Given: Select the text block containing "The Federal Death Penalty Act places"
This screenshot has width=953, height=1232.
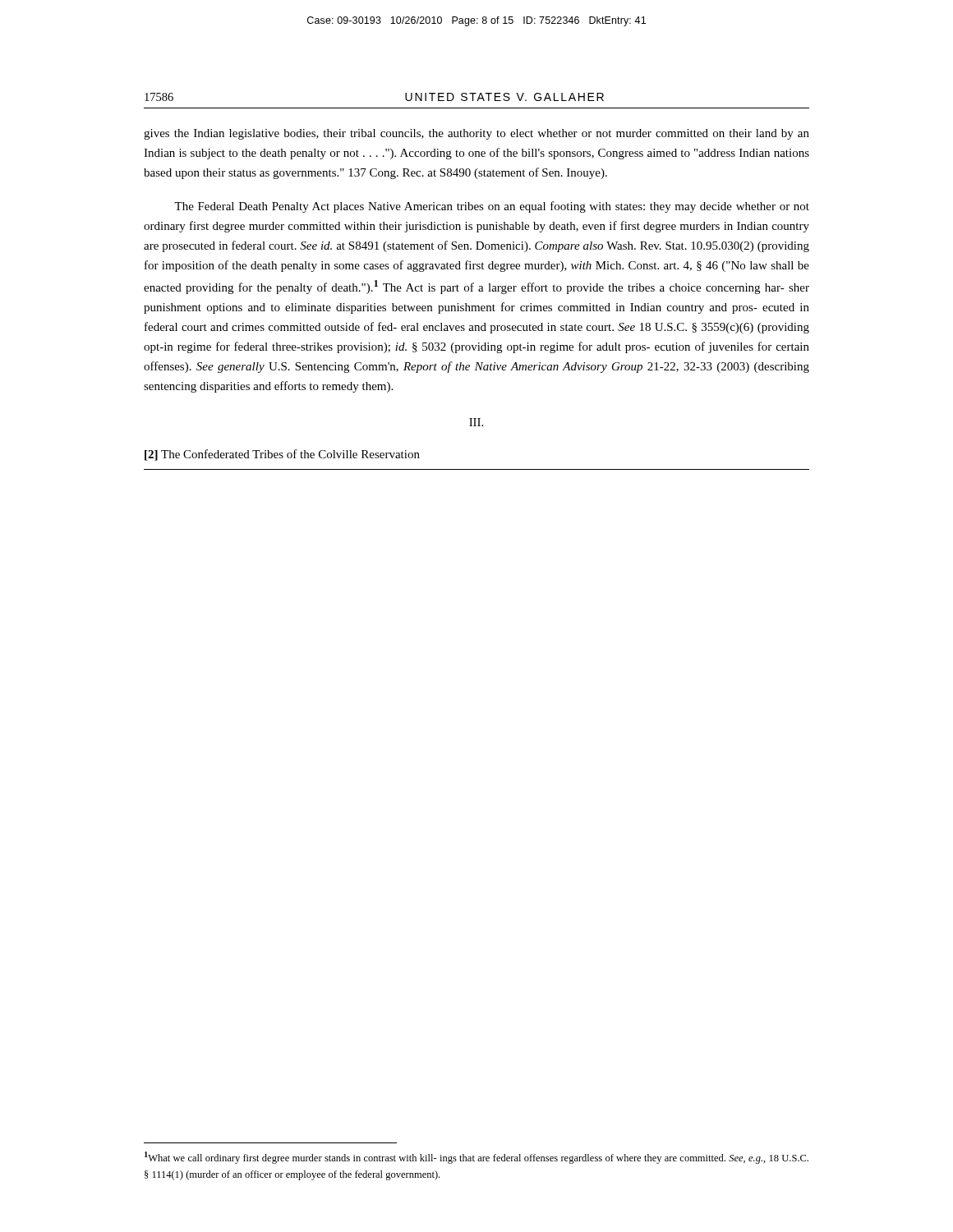Looking at the screenshot, I should (x=476, y=296).
